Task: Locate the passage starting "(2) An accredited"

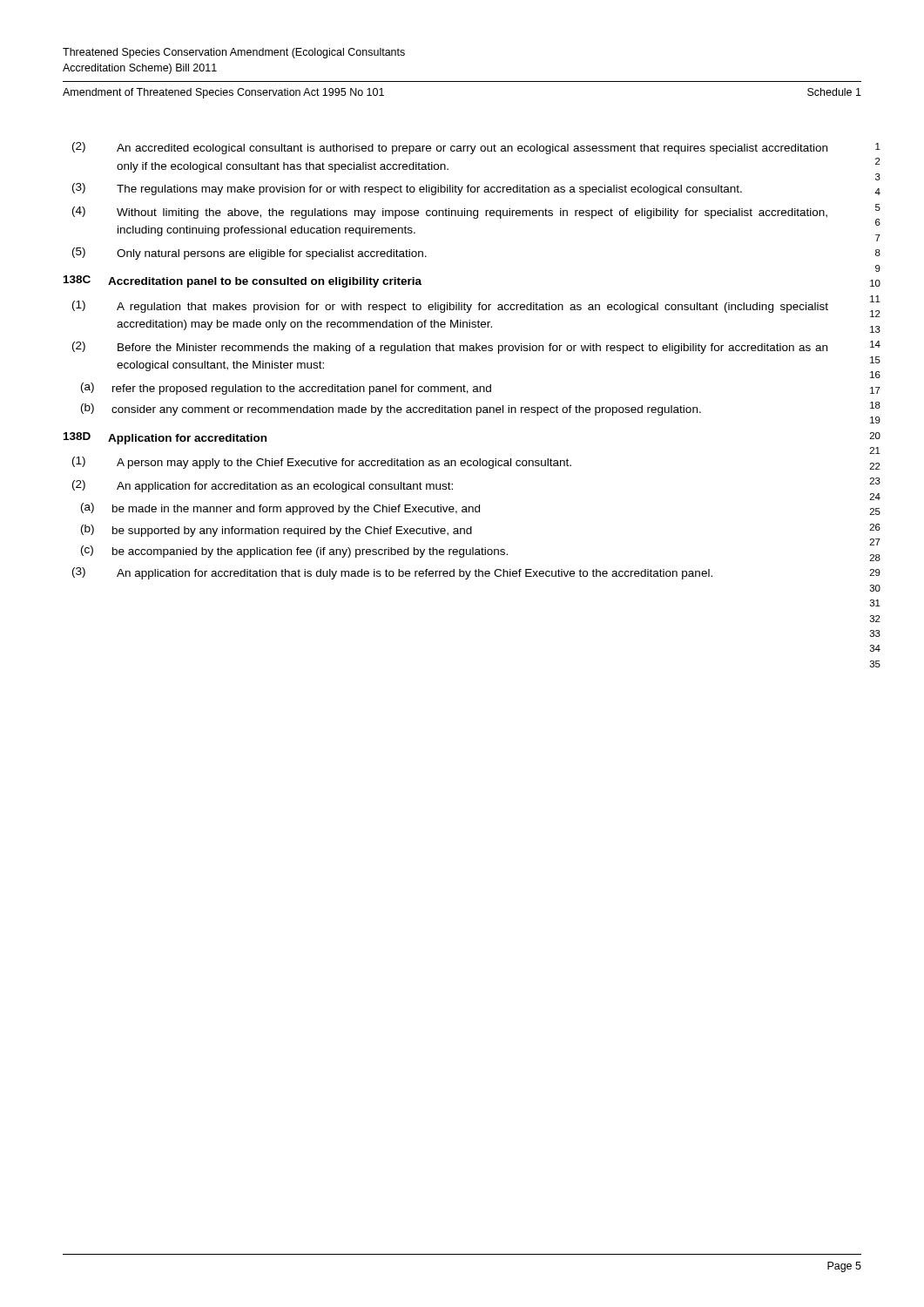Action: coord(445,157)
